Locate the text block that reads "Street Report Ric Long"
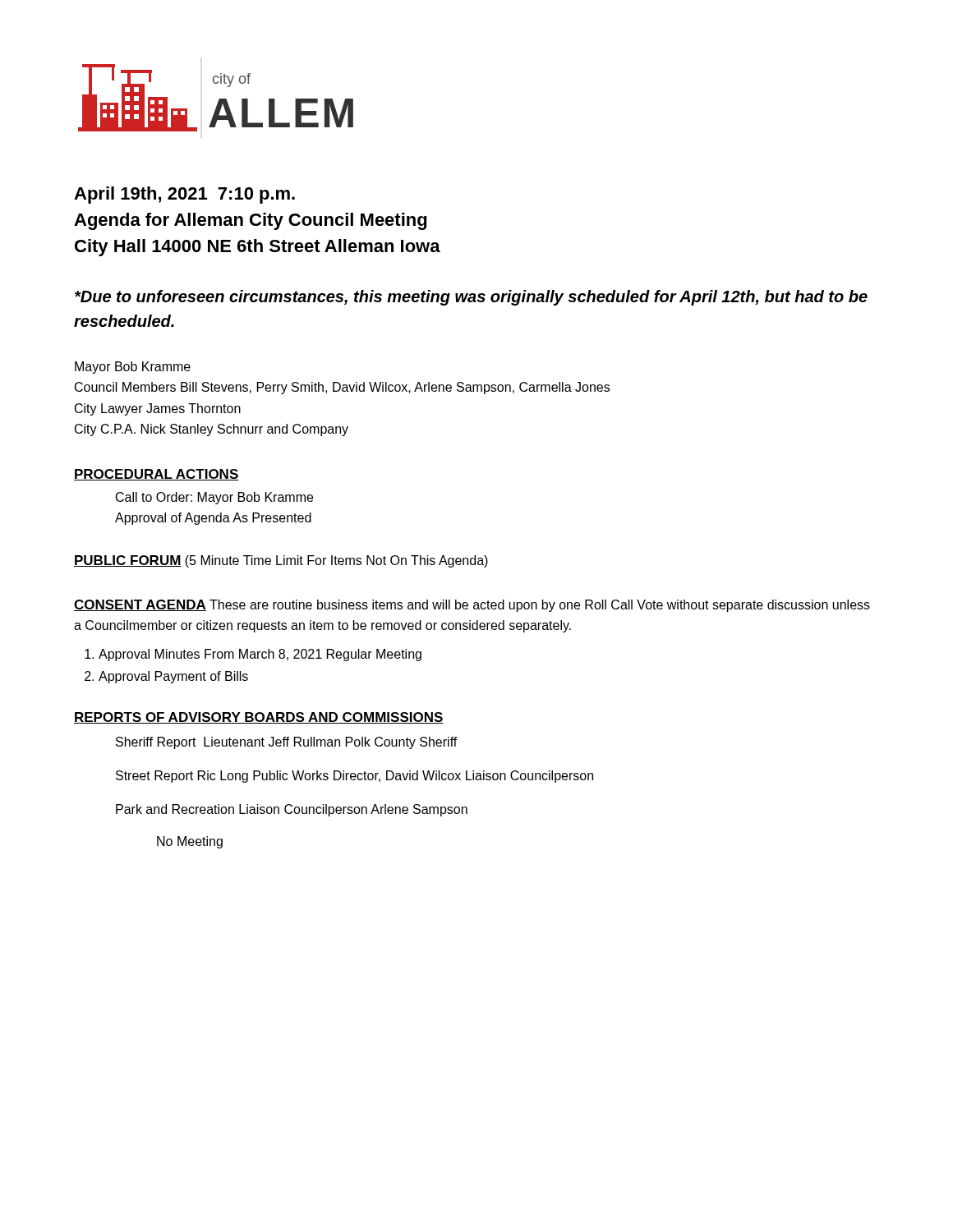The height and width of the screenshot is (1232, 953). click(x=497, y=776)
